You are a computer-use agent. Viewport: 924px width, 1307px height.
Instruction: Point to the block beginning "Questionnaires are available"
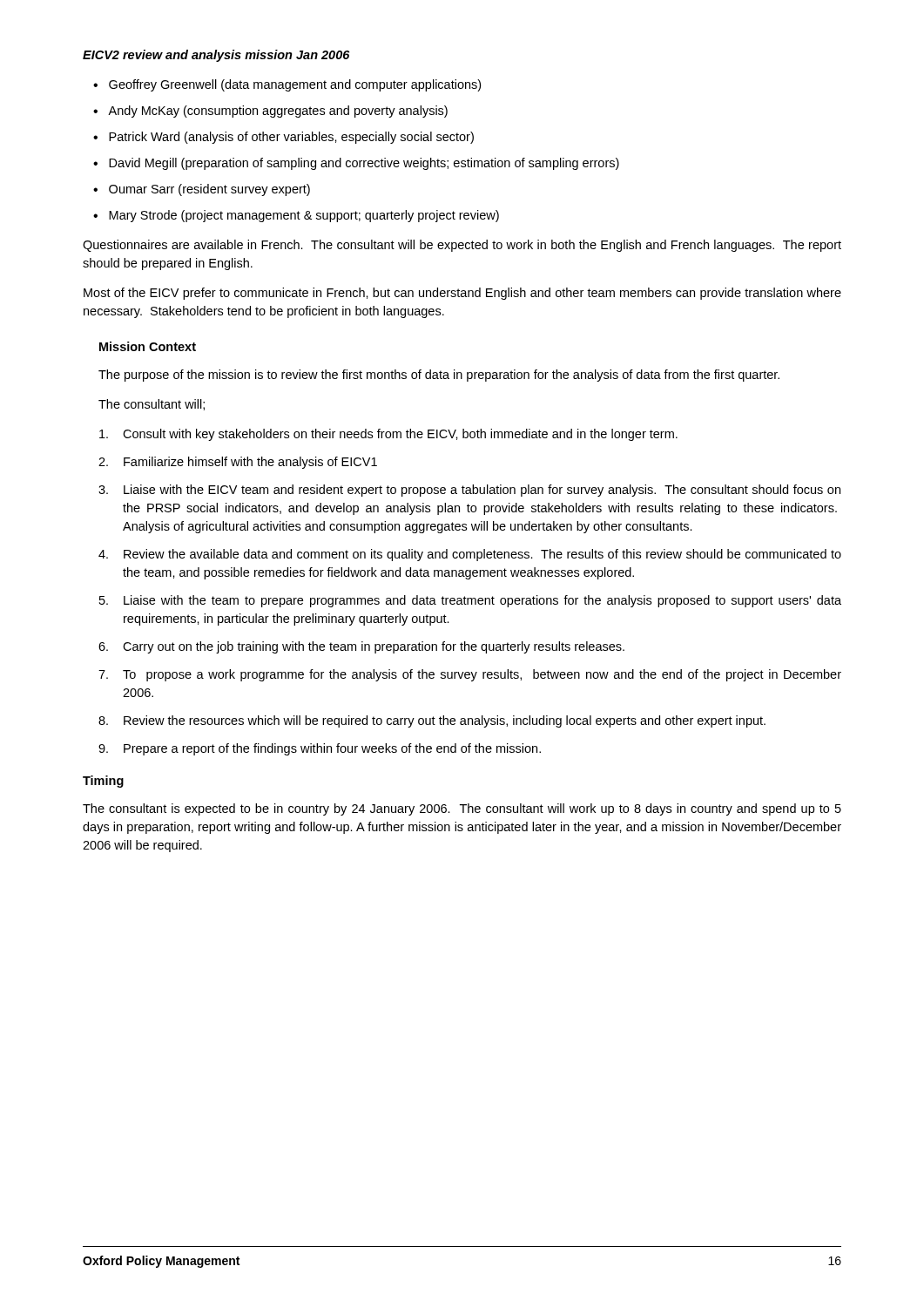pyautogui.click(x=462, y=254)
